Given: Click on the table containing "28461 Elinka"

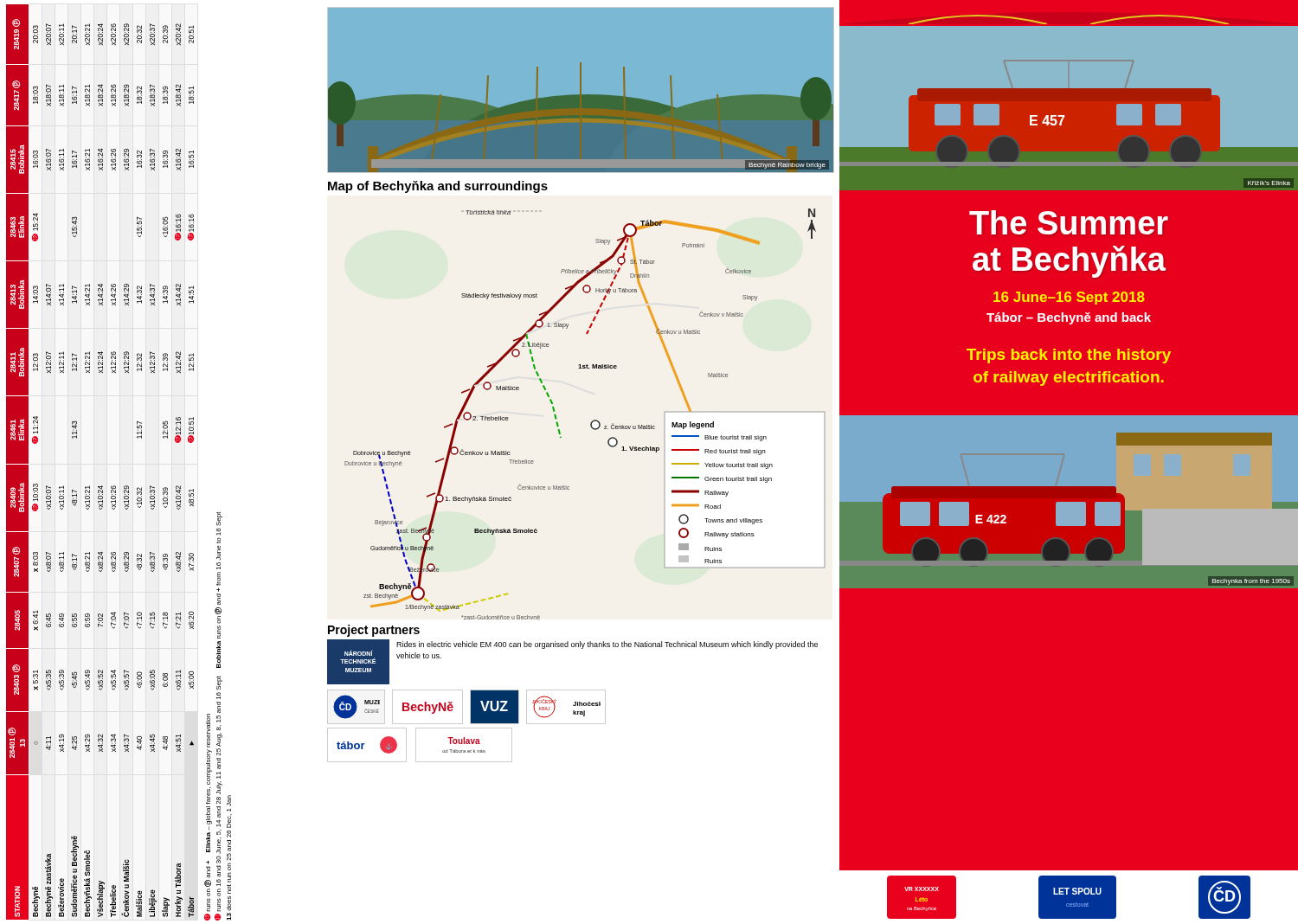Looking at the screenshot, I should point(102,462).
